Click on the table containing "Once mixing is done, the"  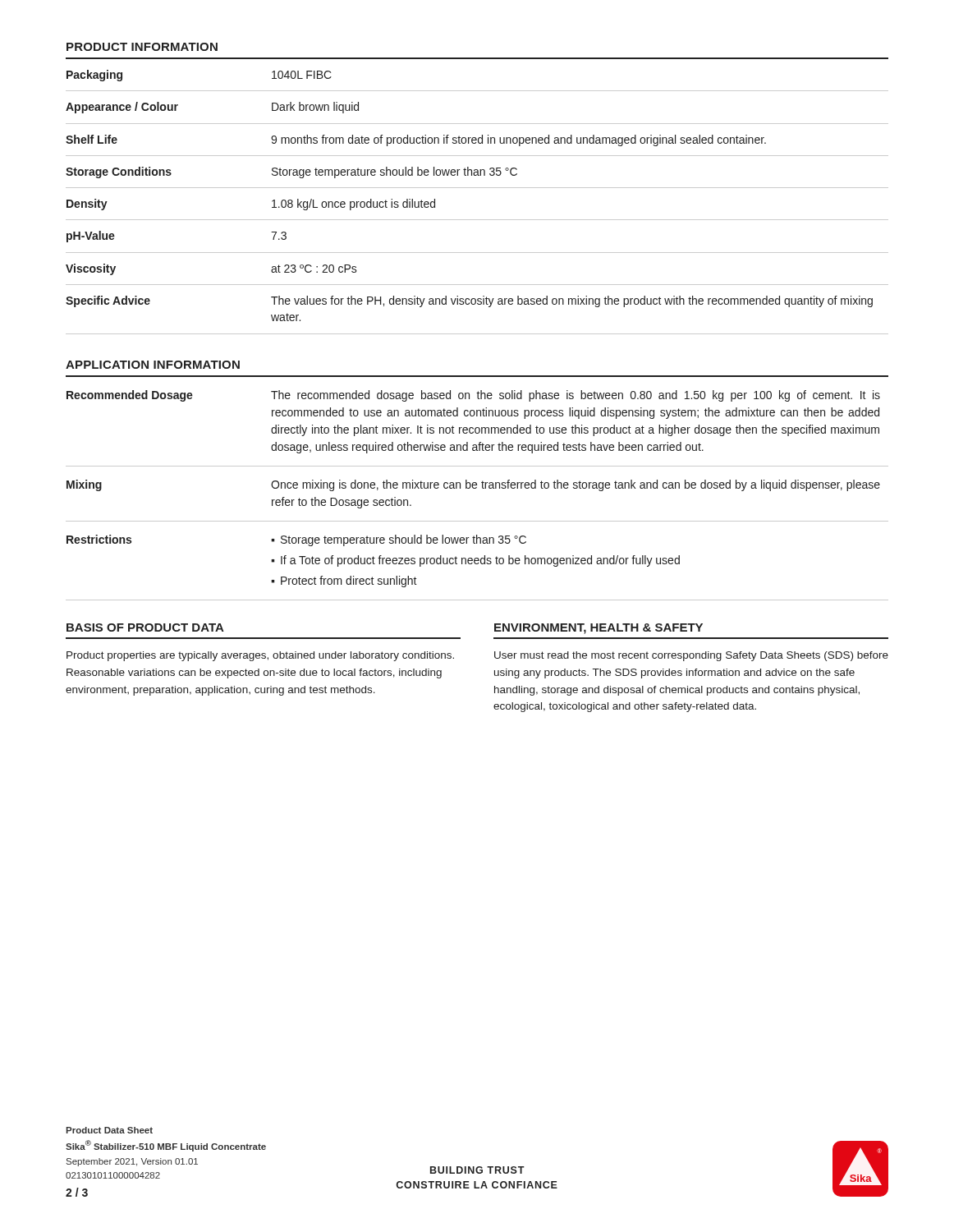(x=477, y=488)
